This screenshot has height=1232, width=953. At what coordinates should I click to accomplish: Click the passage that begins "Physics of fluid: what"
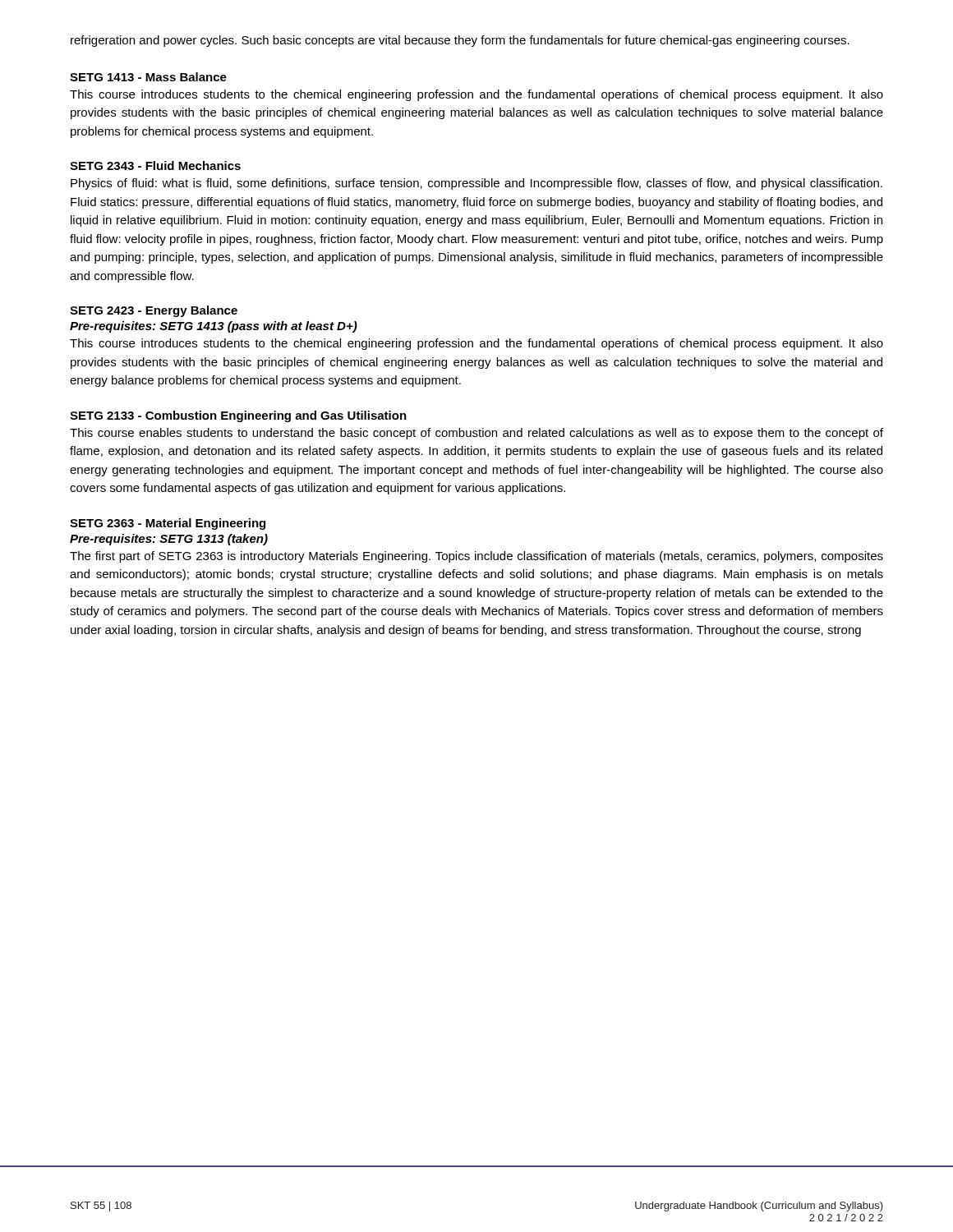pyautogui.click(x=476, y=230)
